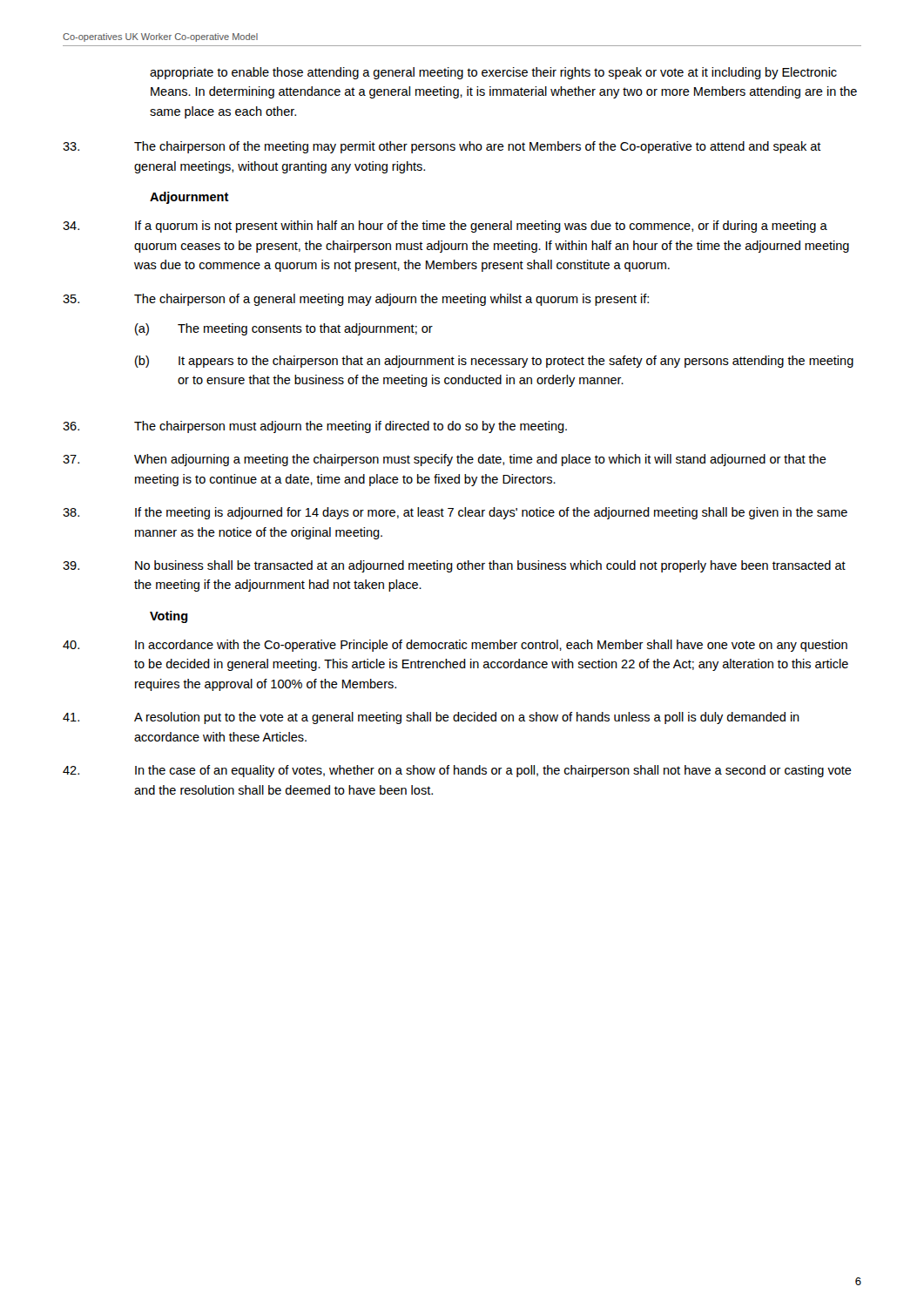Screen dimensions: 1307x924
Task: Click the passage that begins "35. The chairperson of a general meeting may"
Action: [462, 346]
